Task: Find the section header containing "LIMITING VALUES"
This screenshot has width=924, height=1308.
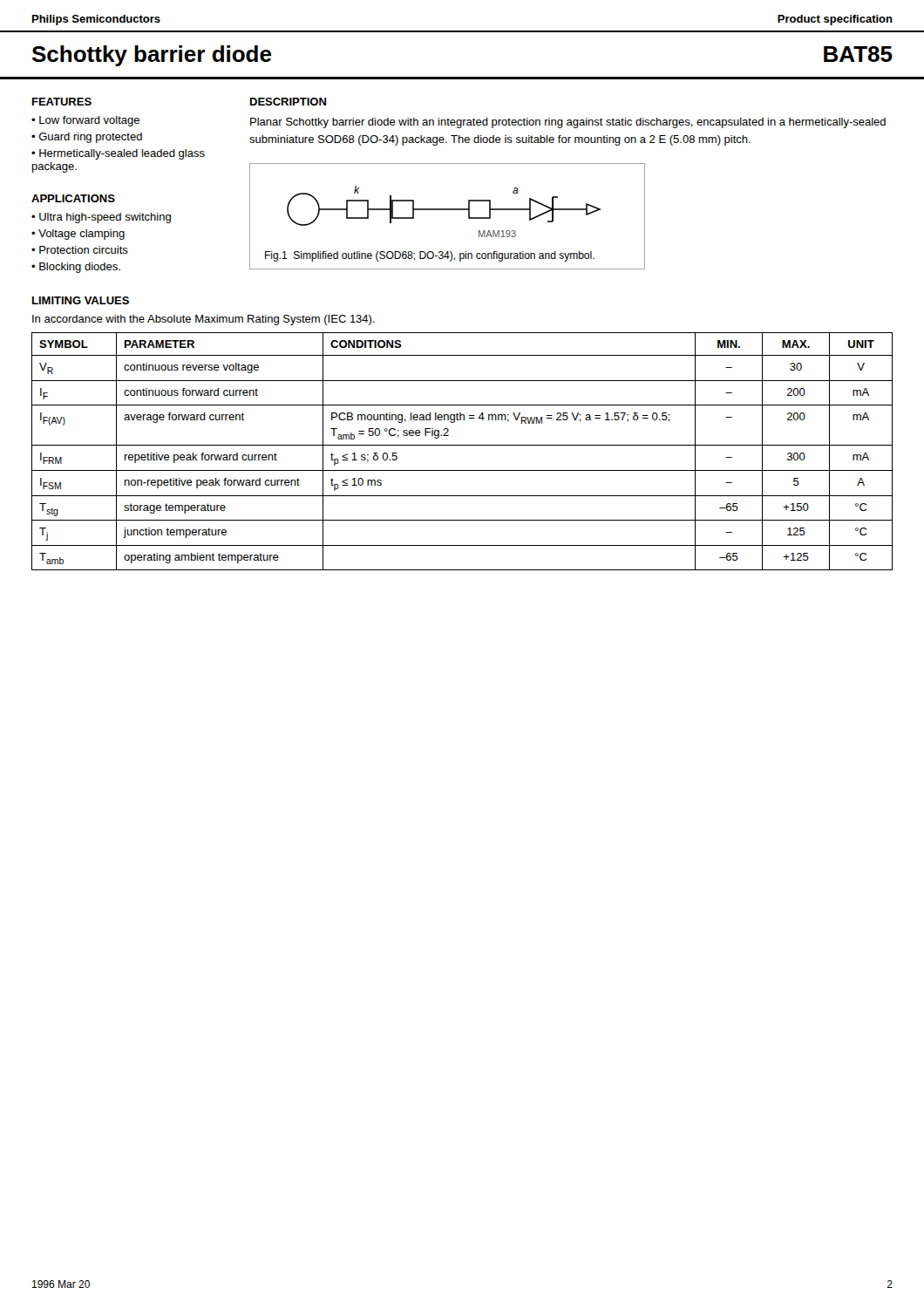Action: click(80, 300)
